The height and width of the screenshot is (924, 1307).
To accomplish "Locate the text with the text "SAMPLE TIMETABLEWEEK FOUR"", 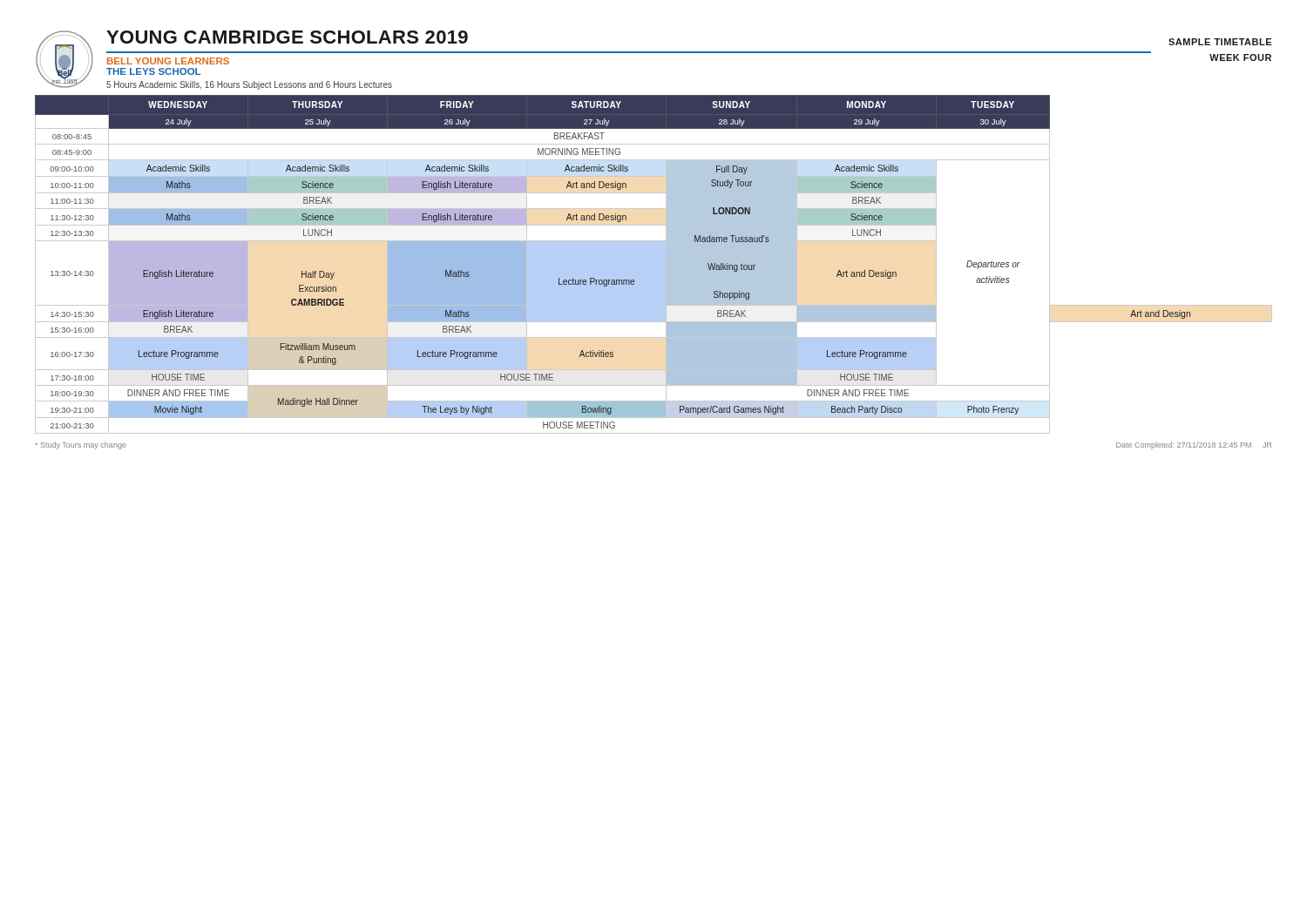I will [1220, 49].
